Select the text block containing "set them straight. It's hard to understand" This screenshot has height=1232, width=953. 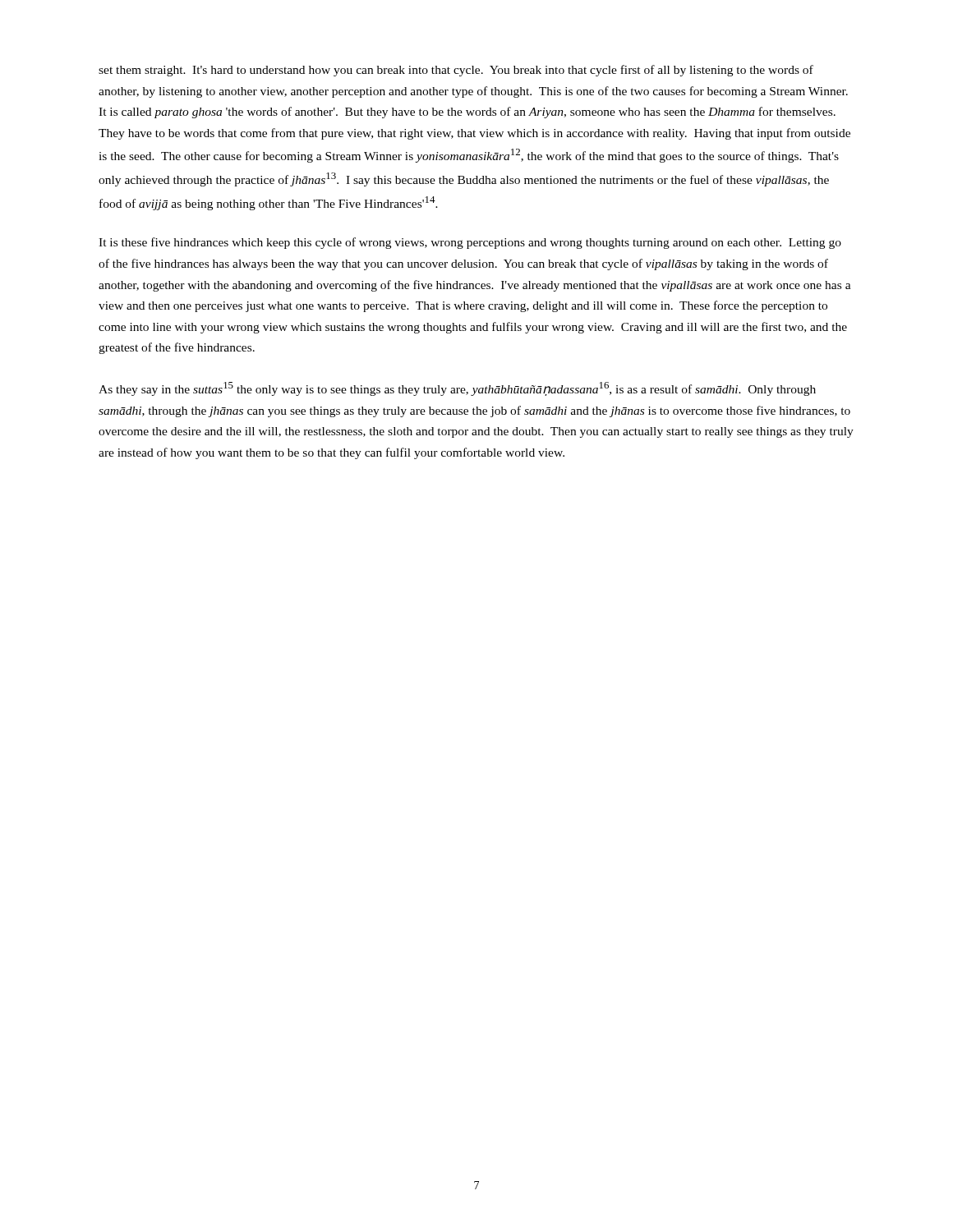click(476, 137)
